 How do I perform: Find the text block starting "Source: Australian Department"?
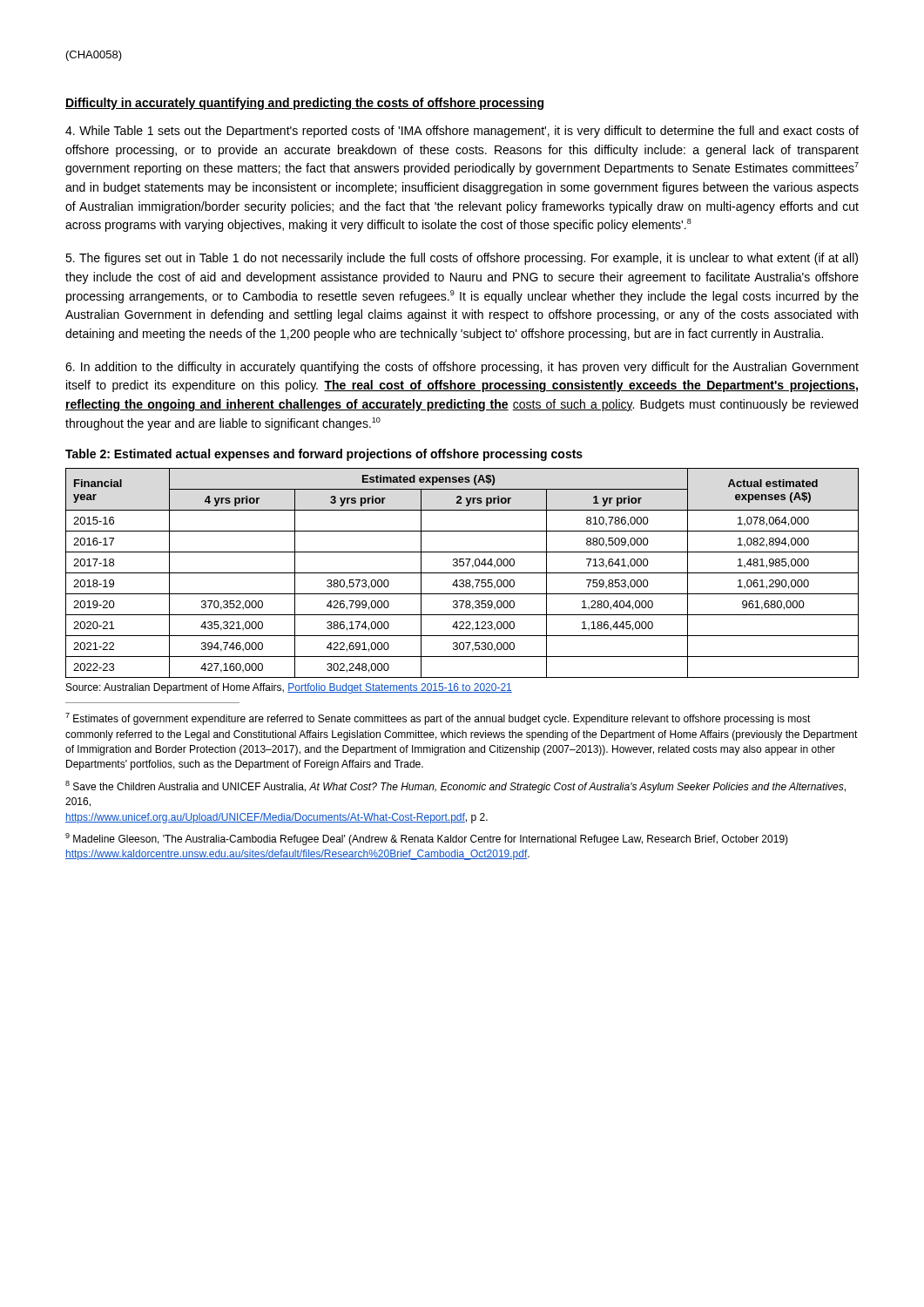[x=289, y=688]
